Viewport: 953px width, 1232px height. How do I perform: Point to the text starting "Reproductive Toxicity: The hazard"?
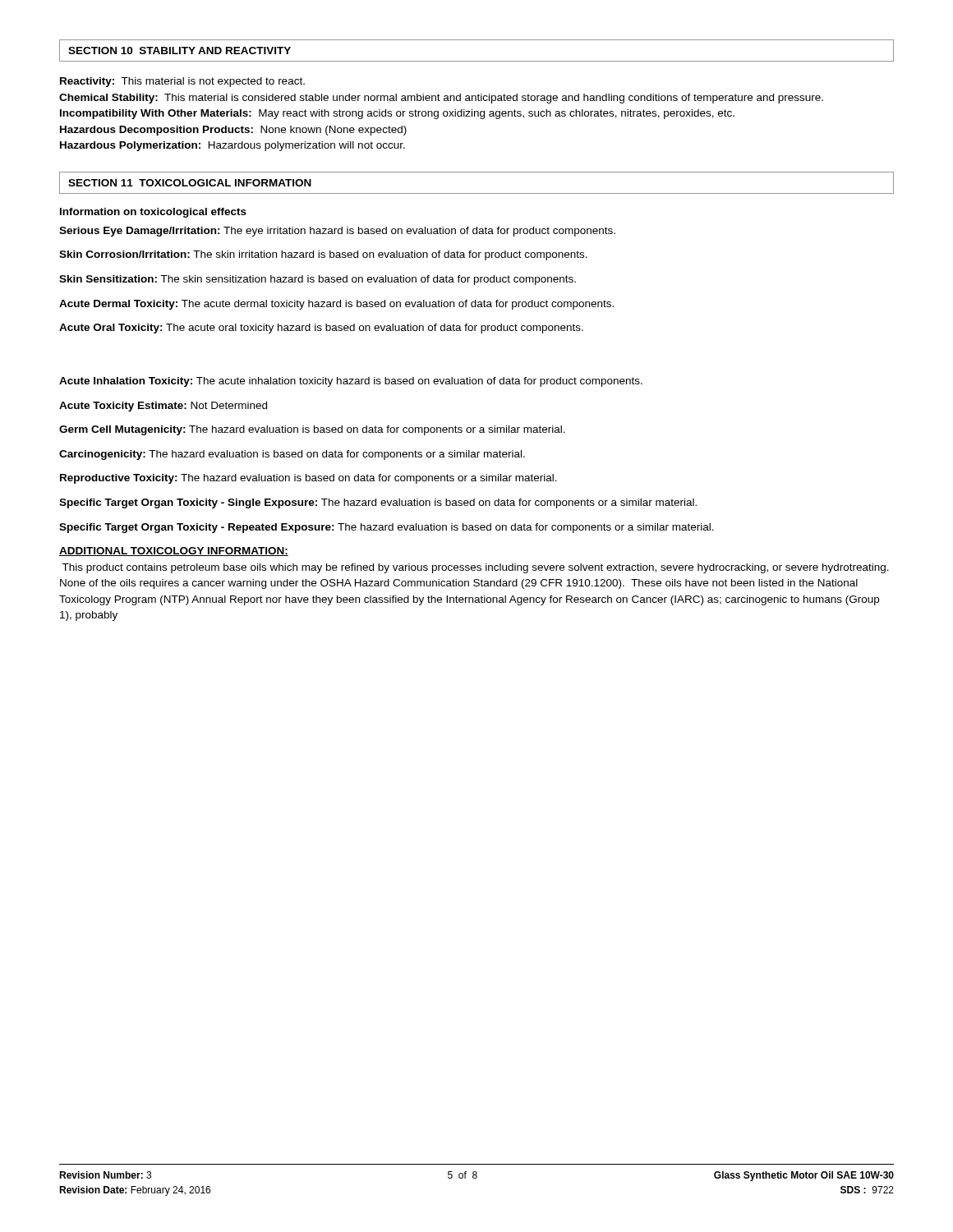(x=308, y=478)
